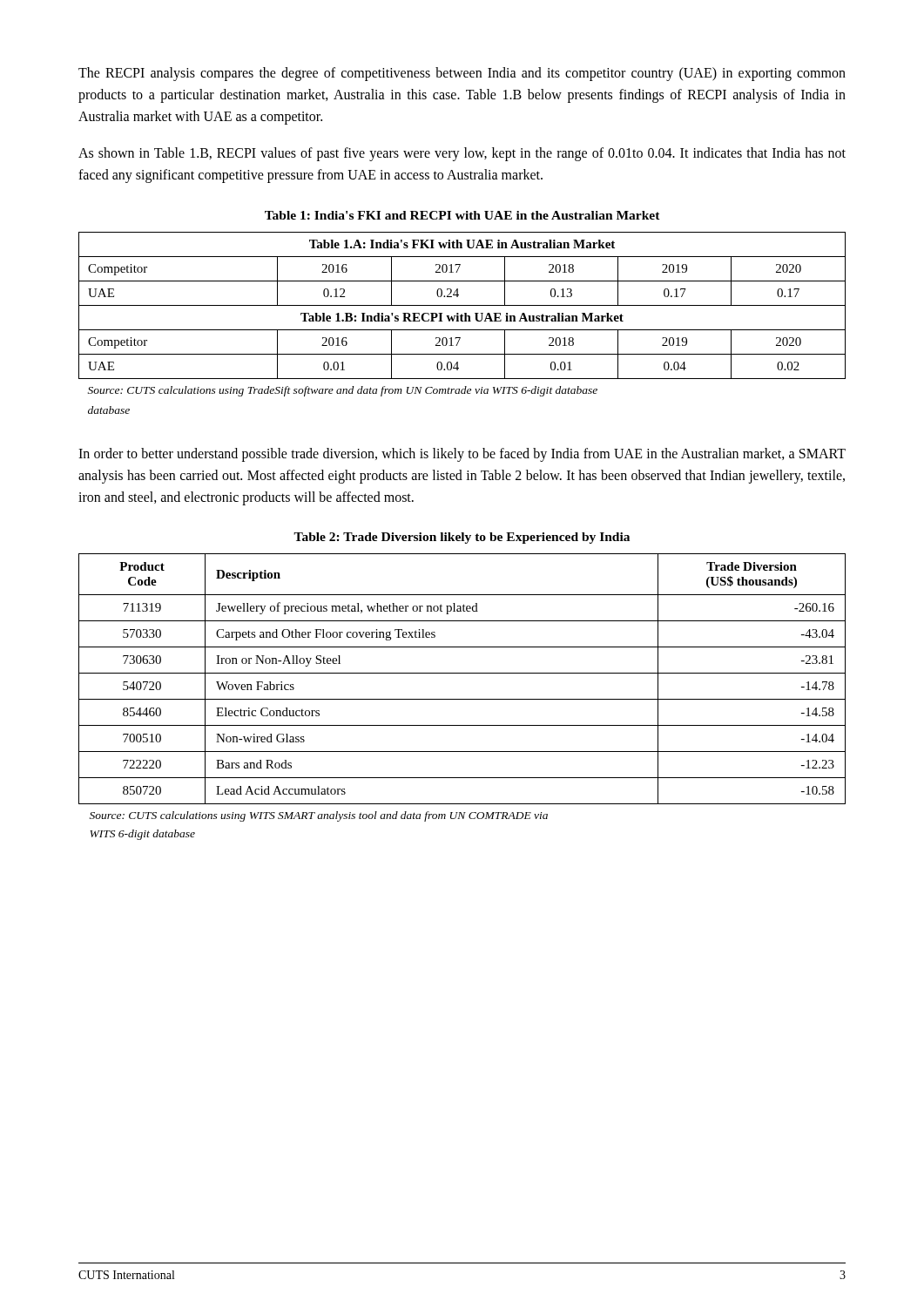Select the table that reads "Table 1.B: India's RECPI with"
The image size is (924, 1307).
[462, 325]
